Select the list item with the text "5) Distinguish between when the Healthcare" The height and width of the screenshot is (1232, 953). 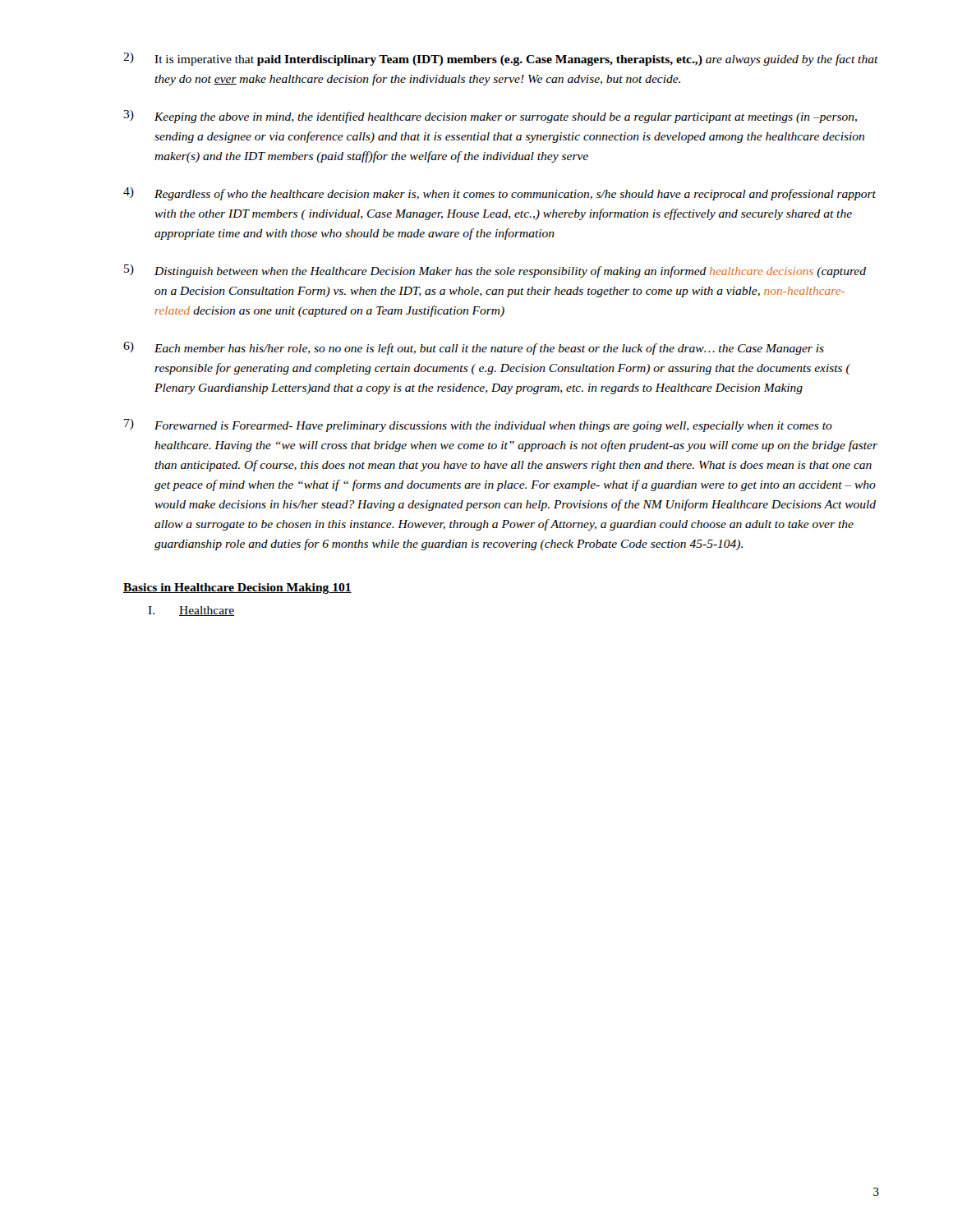[501, 291]
